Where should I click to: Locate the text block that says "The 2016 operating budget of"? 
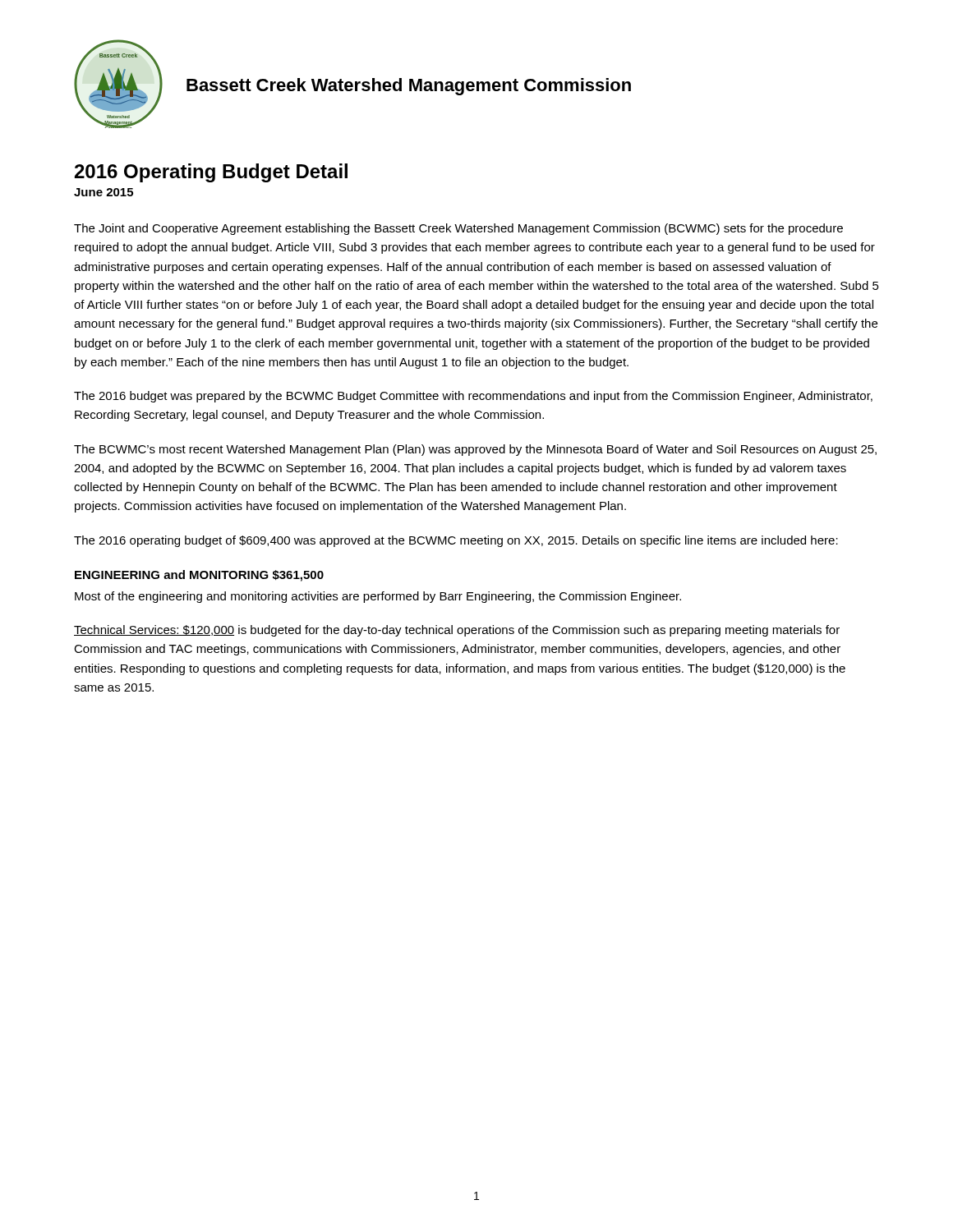click(x=456, y=540)
